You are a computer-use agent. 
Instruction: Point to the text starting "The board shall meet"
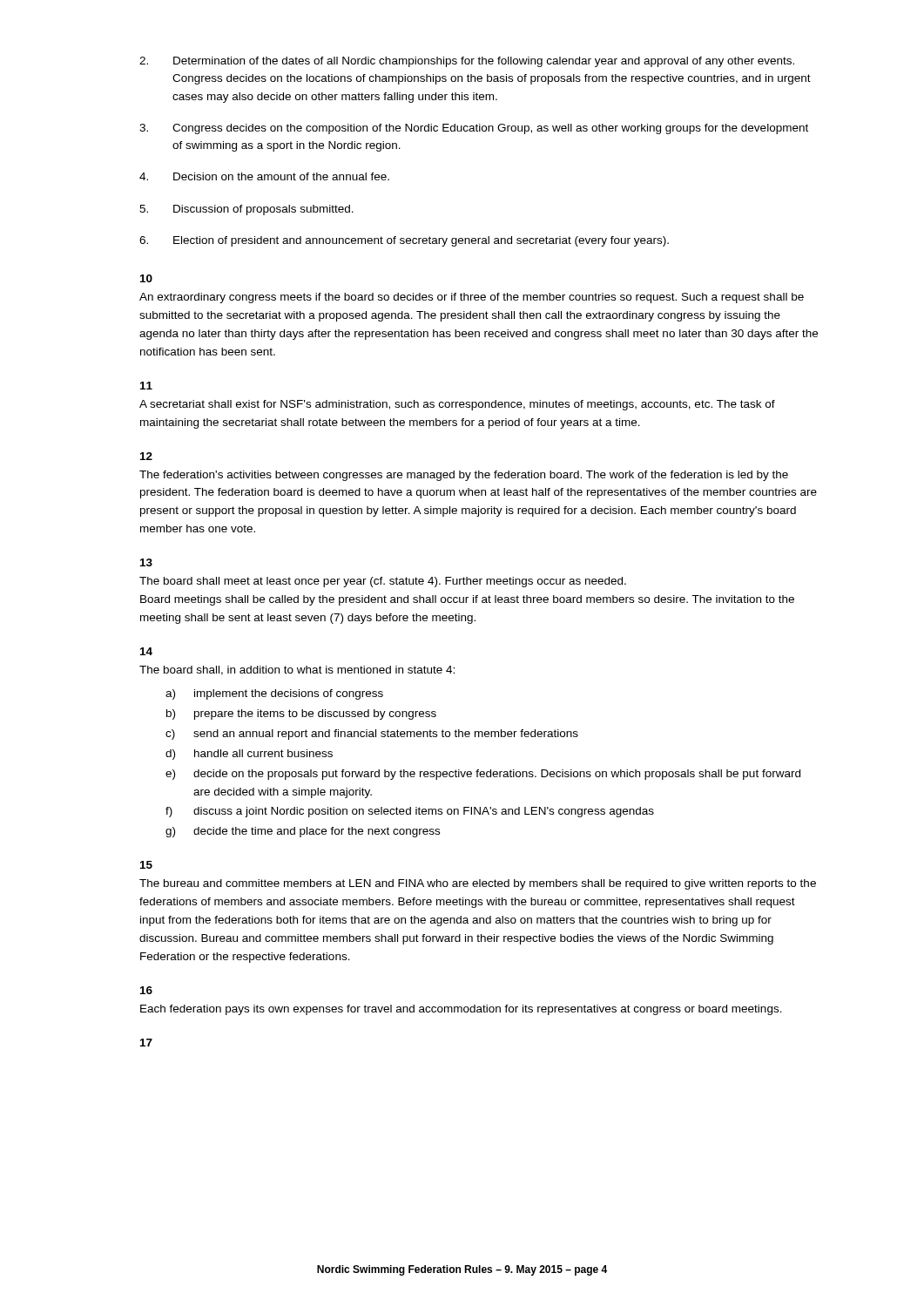click(467, 599)
